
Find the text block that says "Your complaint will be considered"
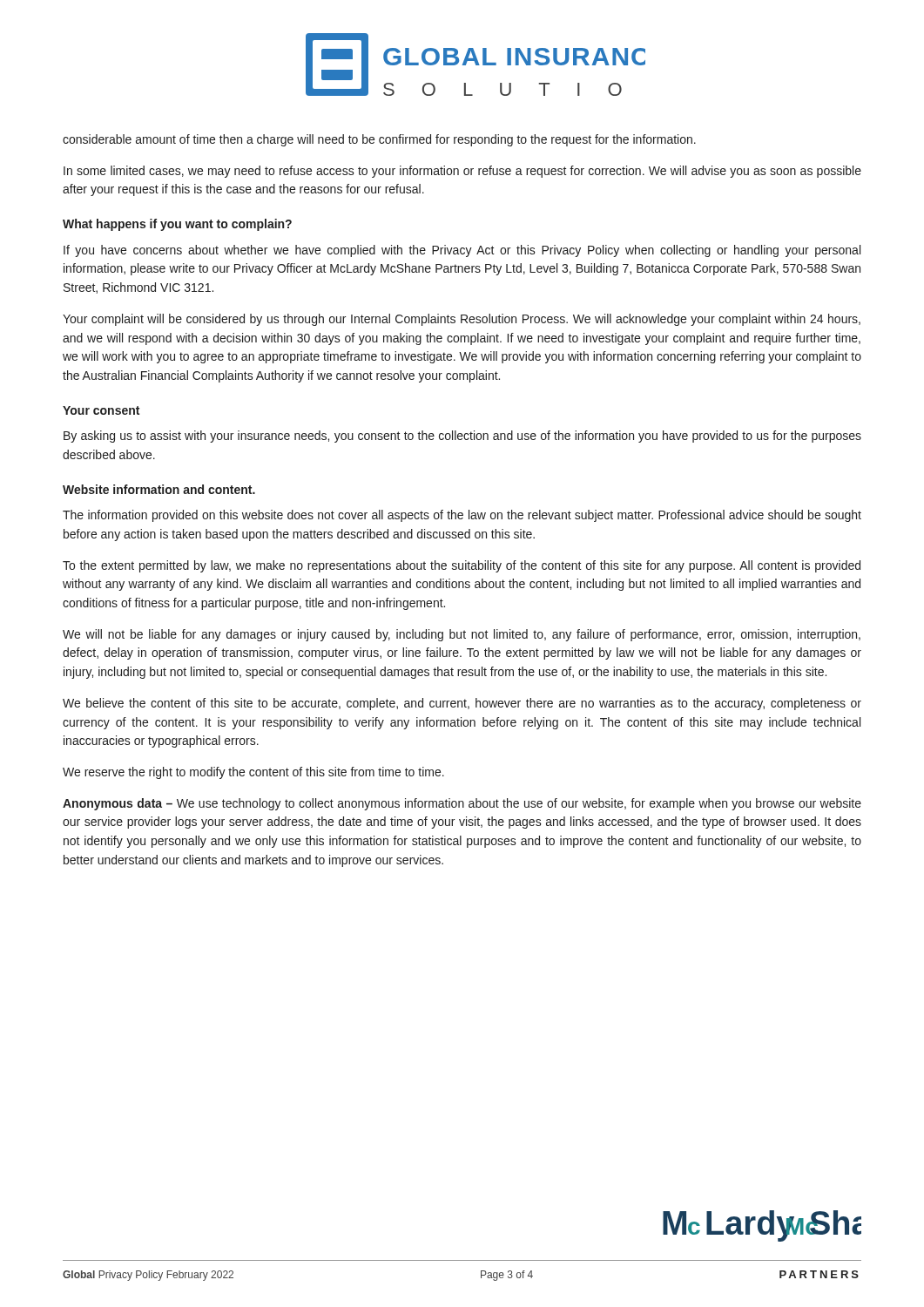pyautogui.click(x=462, y=348)
